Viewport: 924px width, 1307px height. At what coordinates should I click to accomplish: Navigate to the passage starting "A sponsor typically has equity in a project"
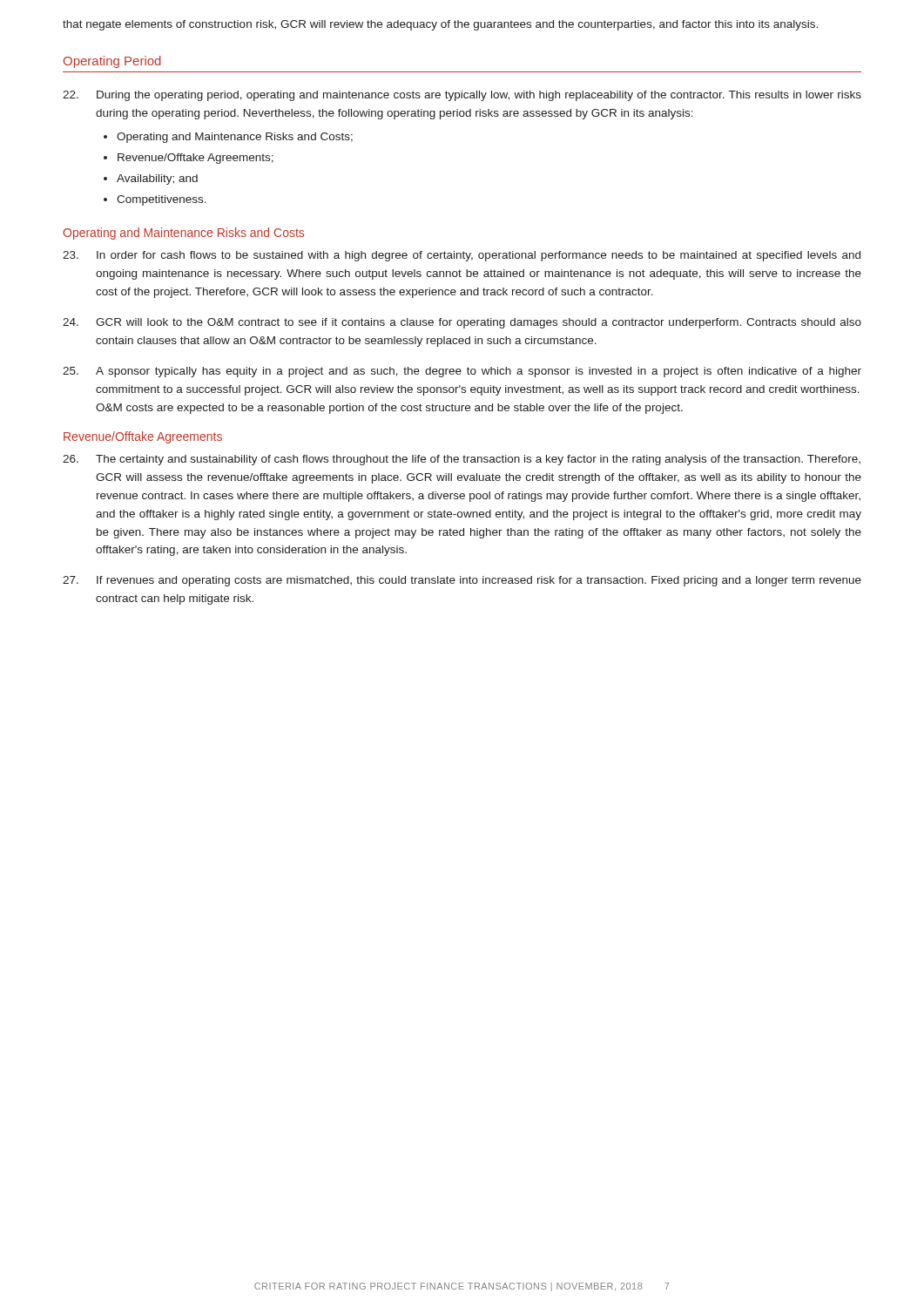462,390
